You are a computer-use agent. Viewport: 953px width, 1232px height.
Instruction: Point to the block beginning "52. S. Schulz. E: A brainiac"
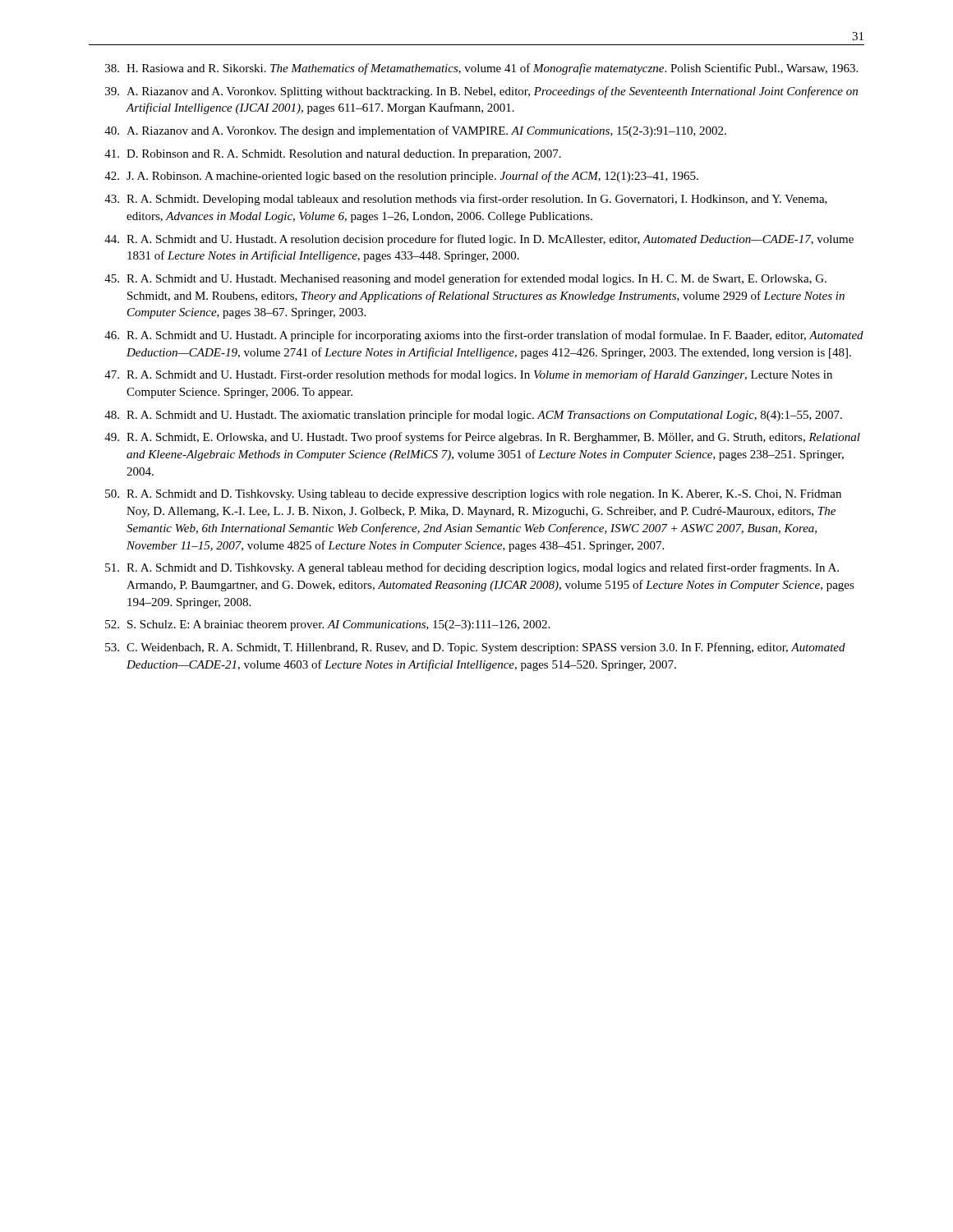[476, 625]
